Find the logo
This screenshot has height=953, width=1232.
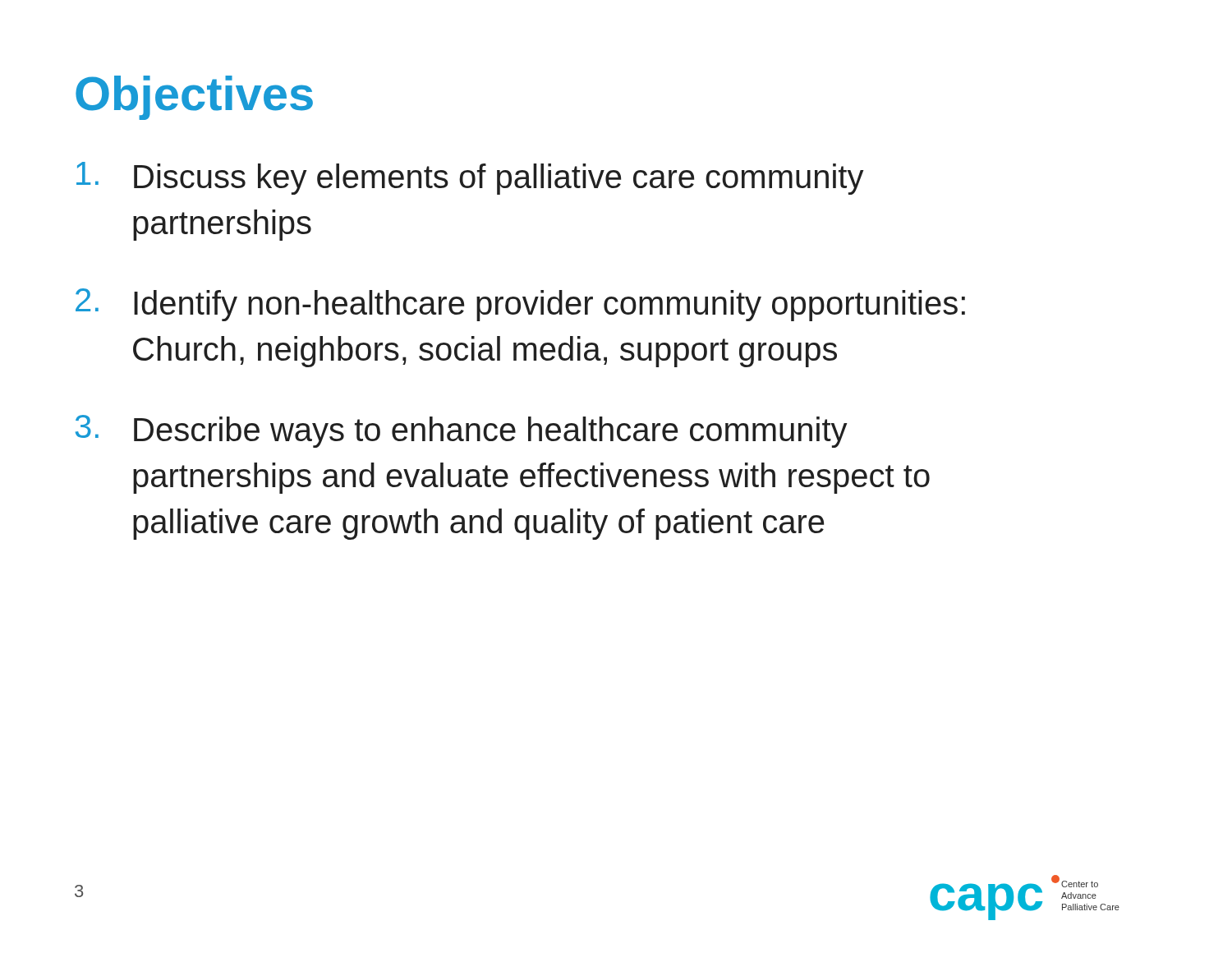tap(1043, 891)
